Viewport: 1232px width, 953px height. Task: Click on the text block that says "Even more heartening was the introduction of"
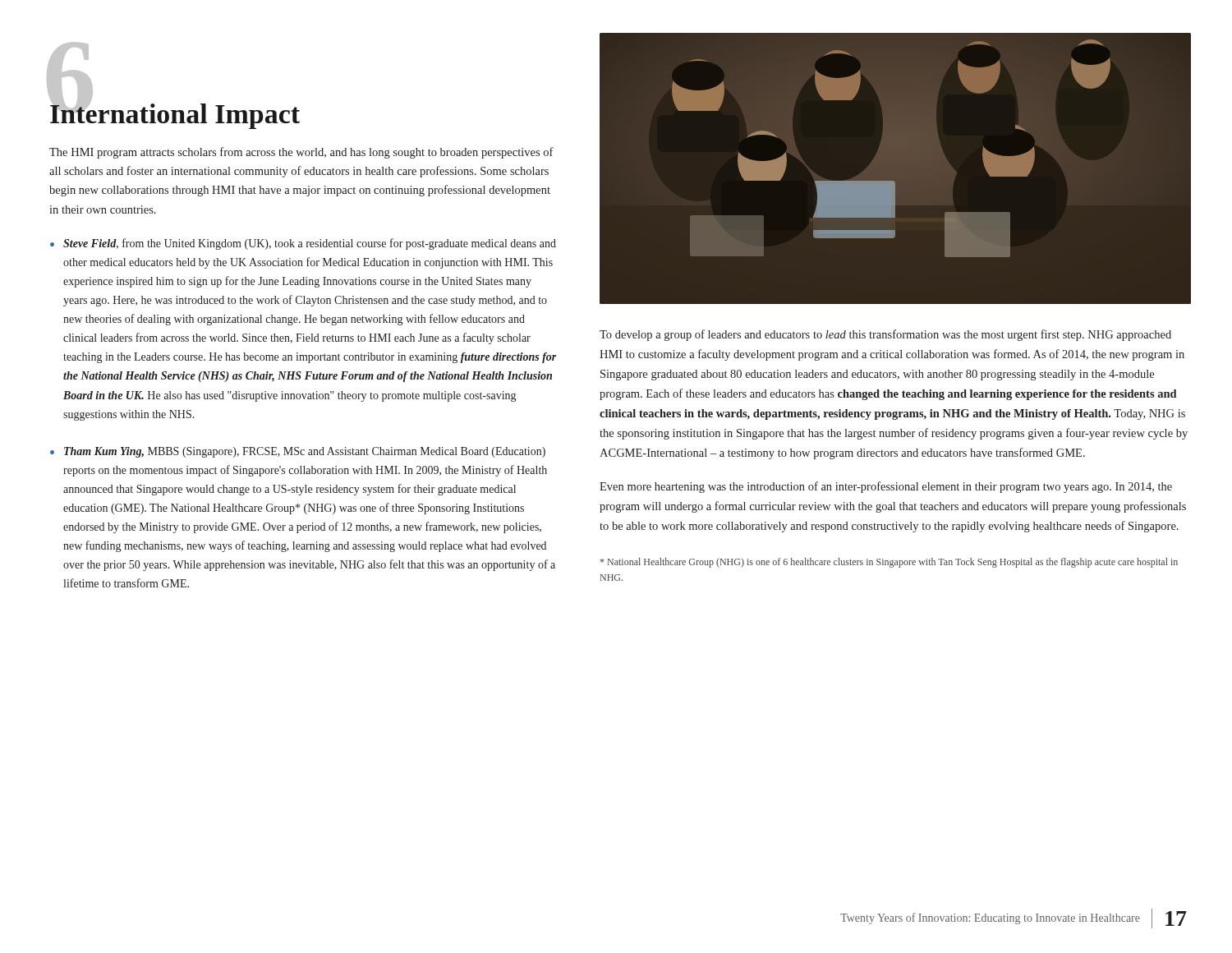[x=893, y=506]
